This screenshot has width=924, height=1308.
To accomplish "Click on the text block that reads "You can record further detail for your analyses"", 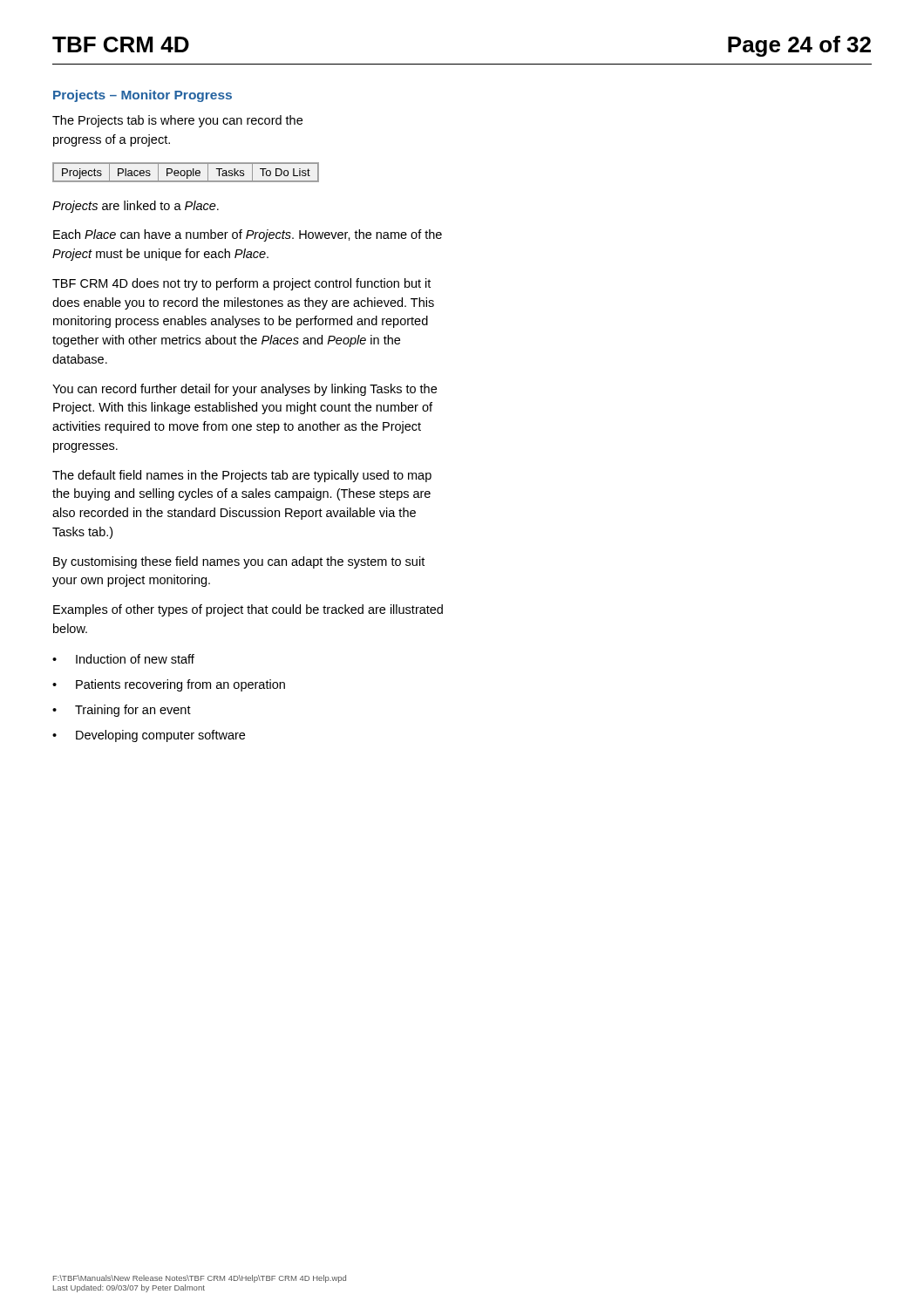I will click(x=245, y=417).
